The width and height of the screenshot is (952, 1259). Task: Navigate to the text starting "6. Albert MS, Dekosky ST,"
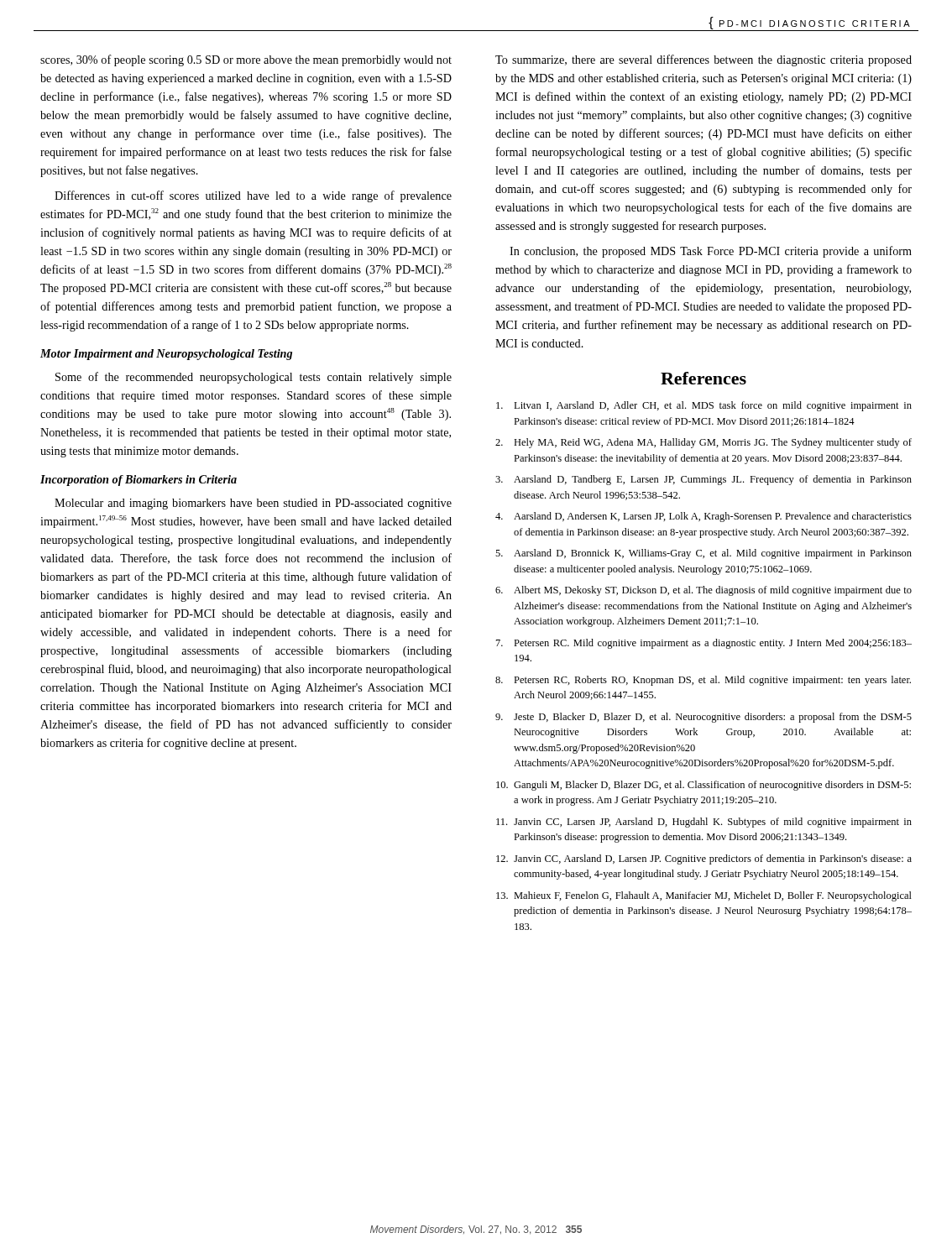704,606
